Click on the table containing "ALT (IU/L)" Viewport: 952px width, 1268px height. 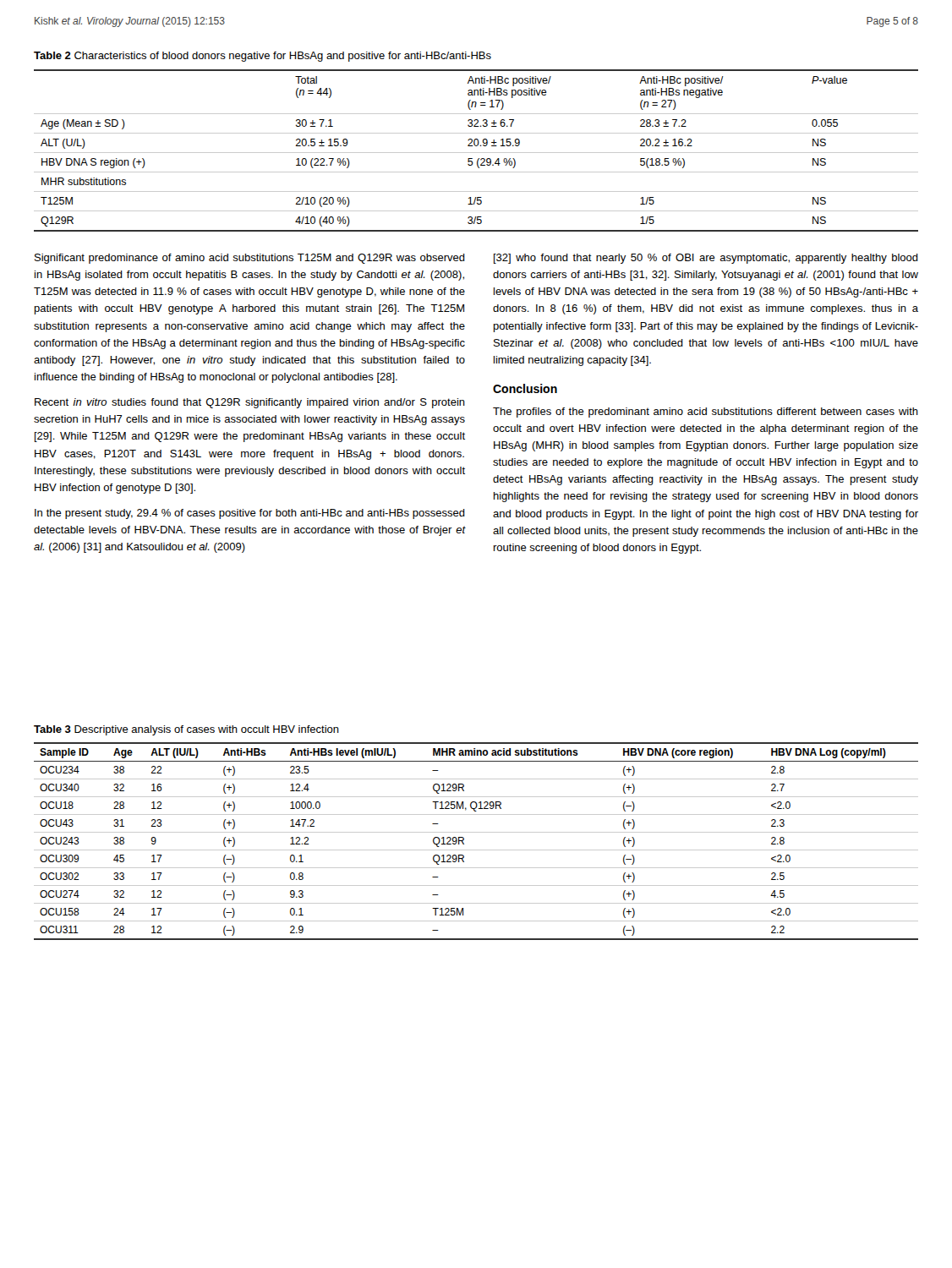pos(476,841)
